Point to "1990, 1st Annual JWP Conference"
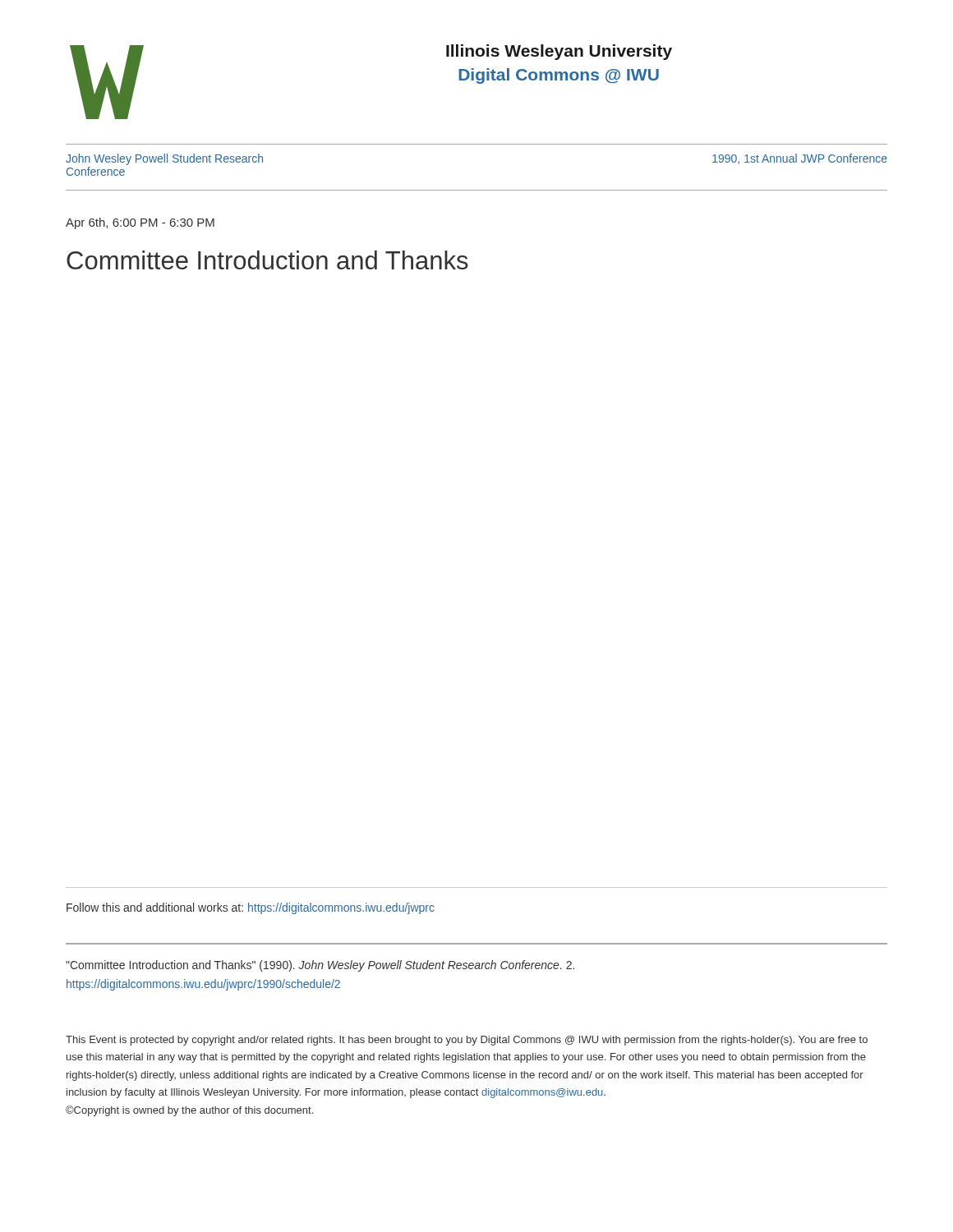The width and height of the screenshot is (953, 1232). click(x=799, y=158)
